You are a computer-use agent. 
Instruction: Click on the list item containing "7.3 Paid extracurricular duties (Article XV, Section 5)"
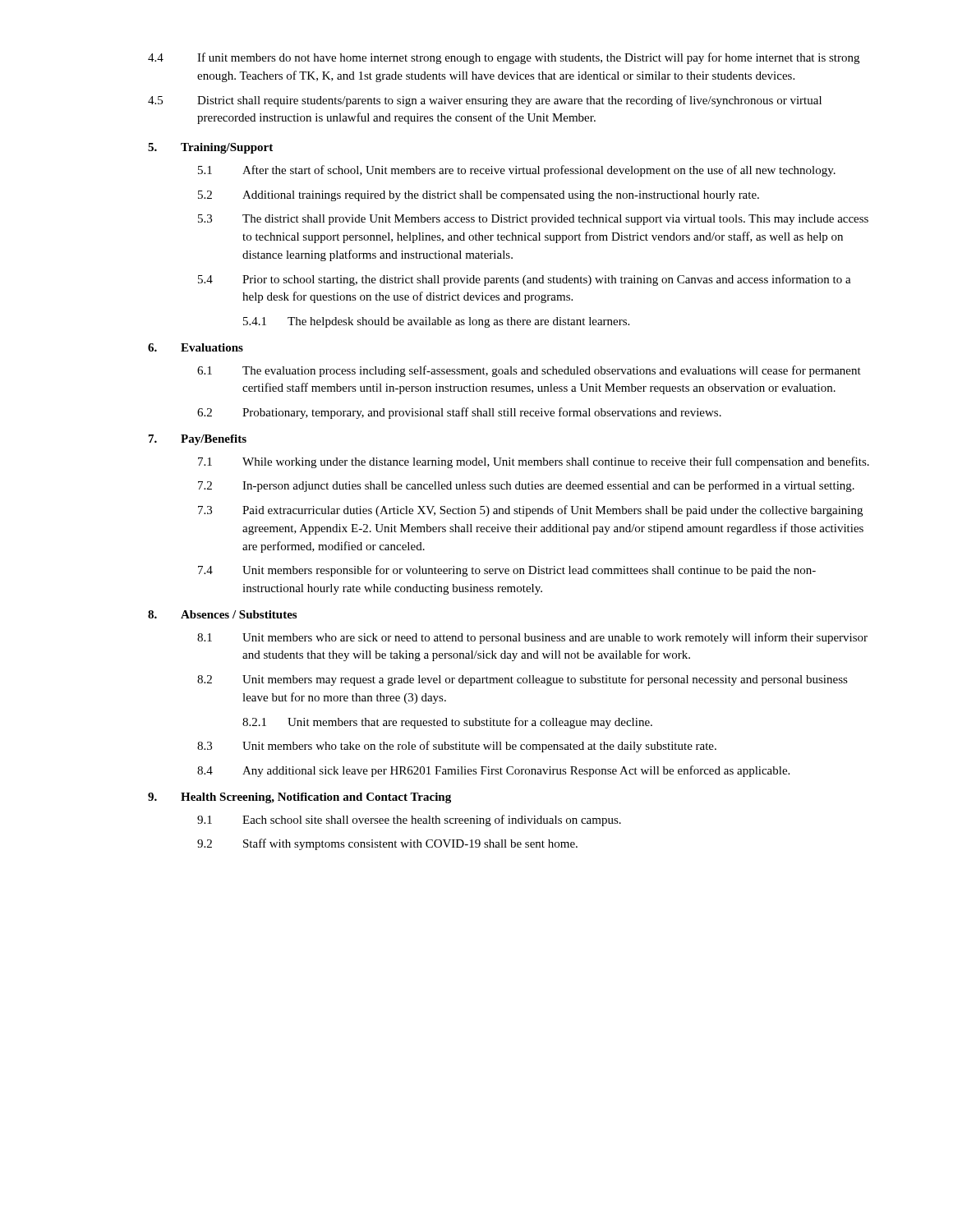click(x=534, y=529)
